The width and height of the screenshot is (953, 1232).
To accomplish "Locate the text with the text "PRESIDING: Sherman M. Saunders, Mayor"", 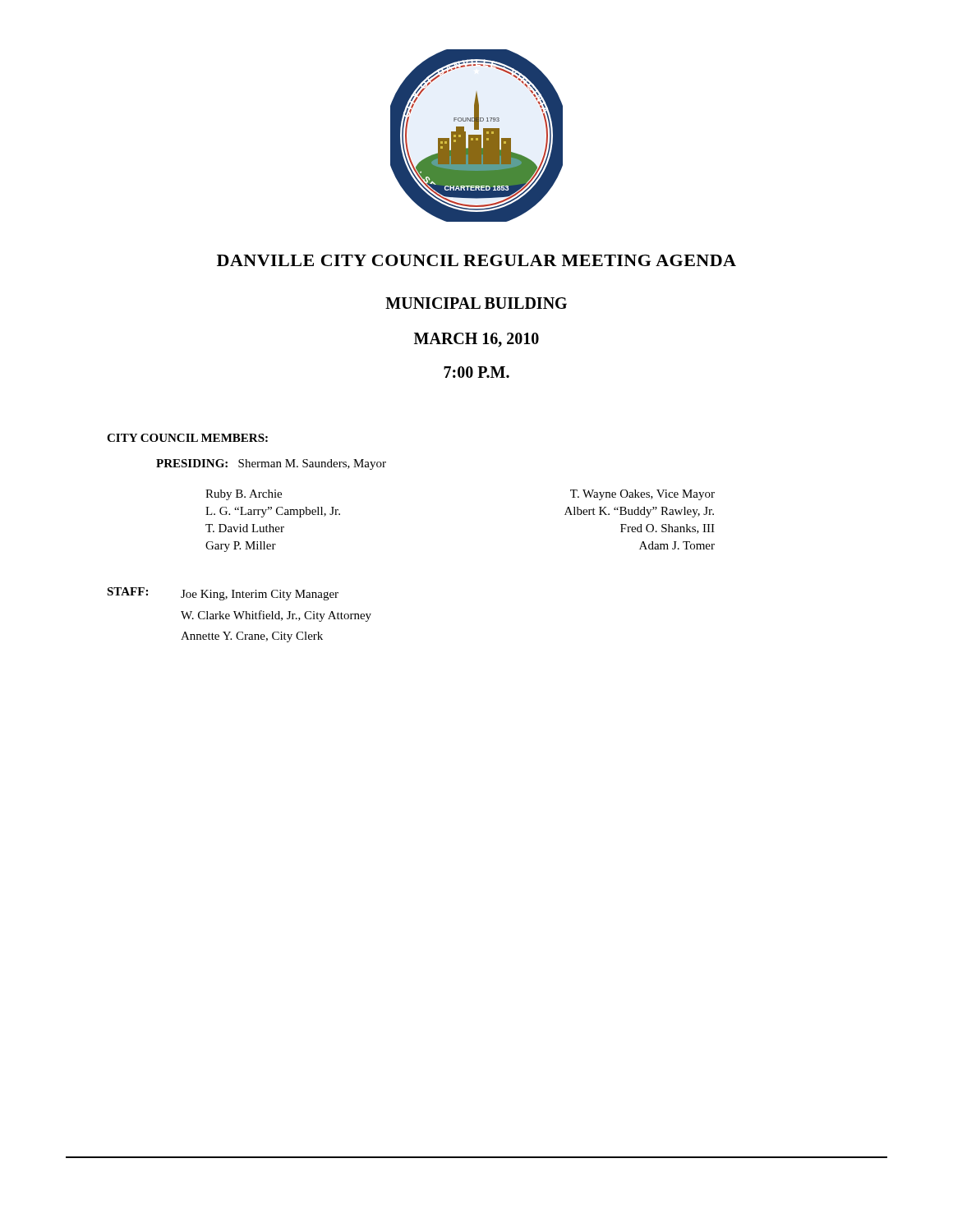I will coord(271,463).
